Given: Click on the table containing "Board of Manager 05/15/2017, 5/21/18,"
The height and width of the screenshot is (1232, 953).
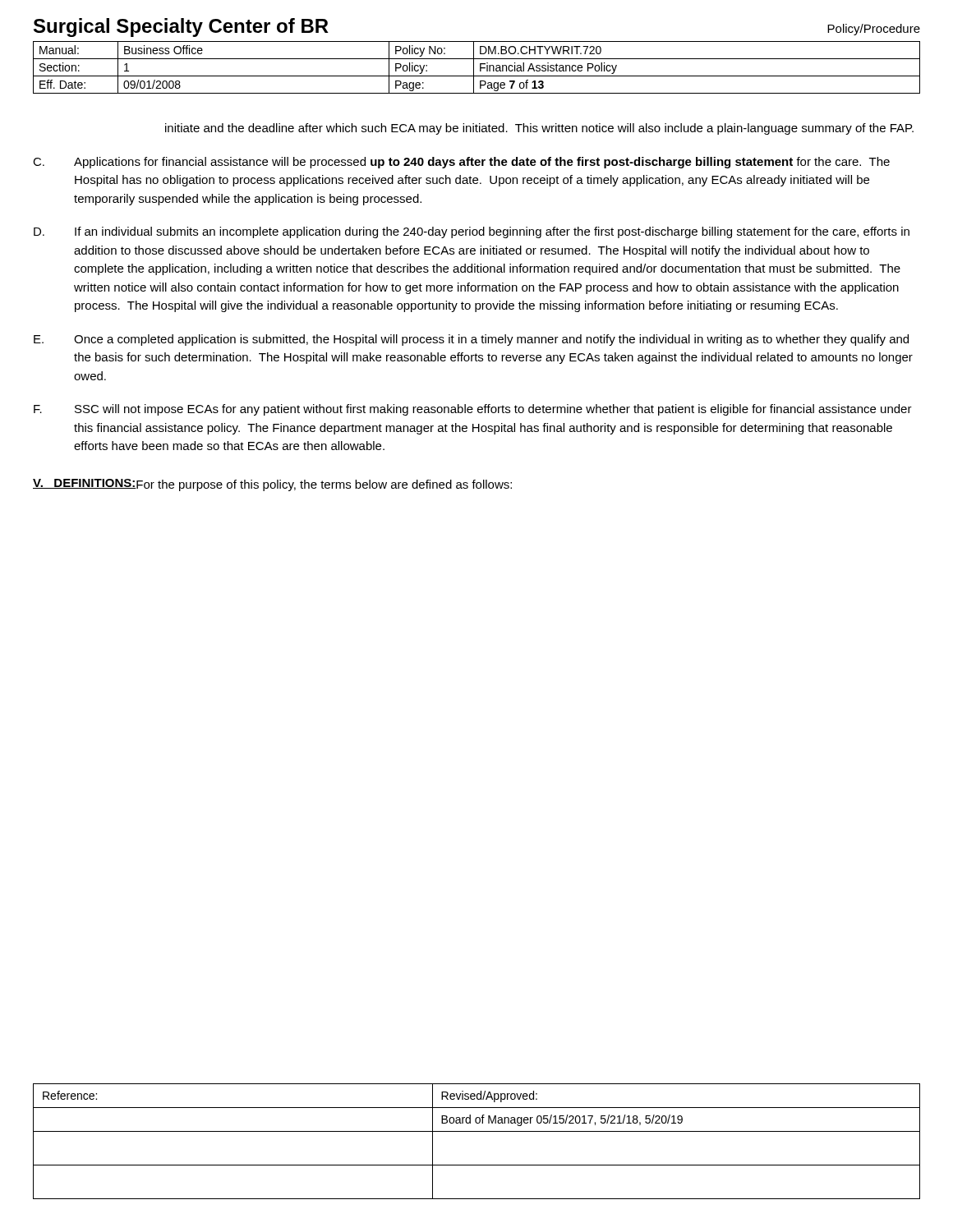Looking at the screenshot, I should [x=476, y=1141].
